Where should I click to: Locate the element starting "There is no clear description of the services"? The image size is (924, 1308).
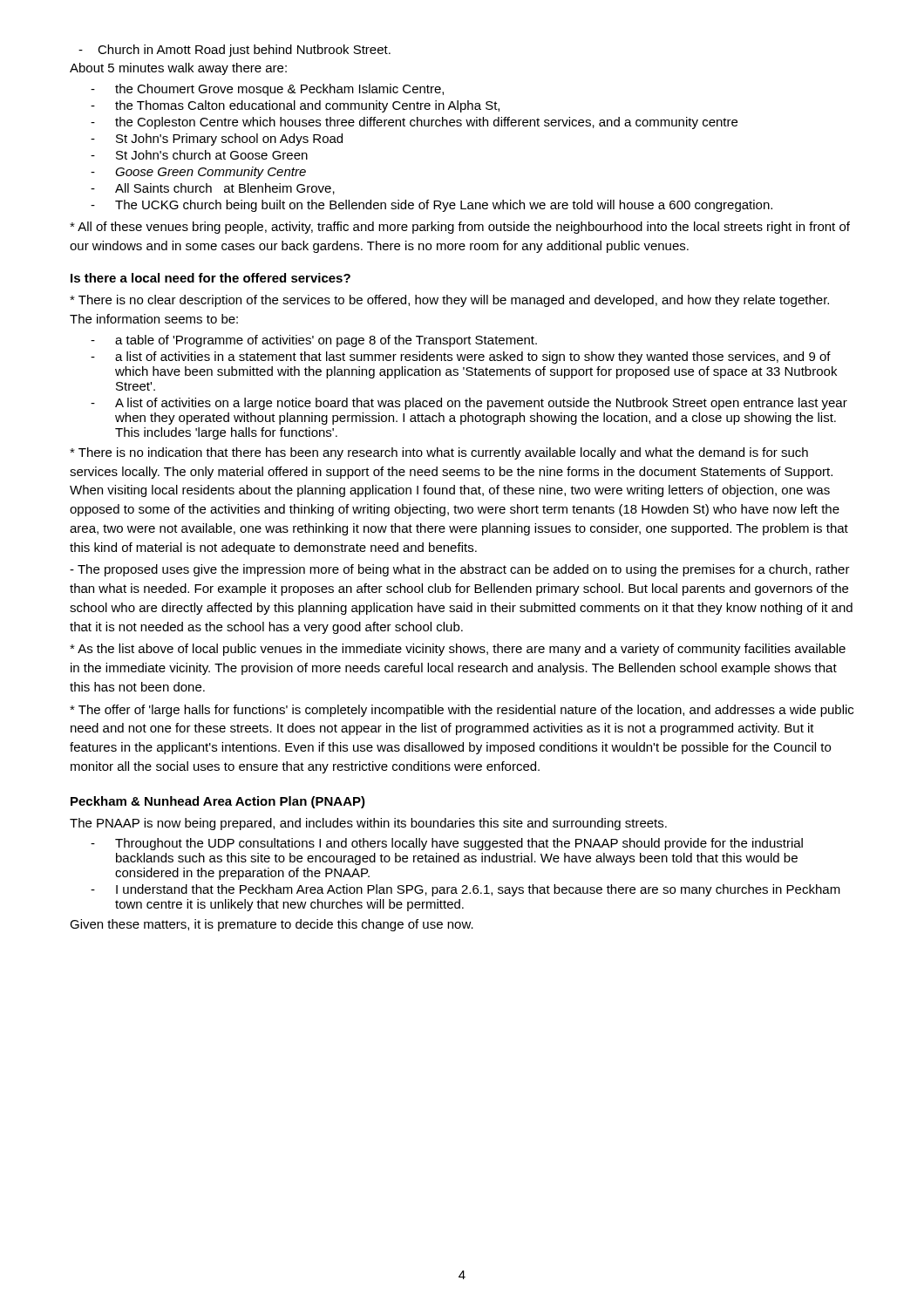450,309
